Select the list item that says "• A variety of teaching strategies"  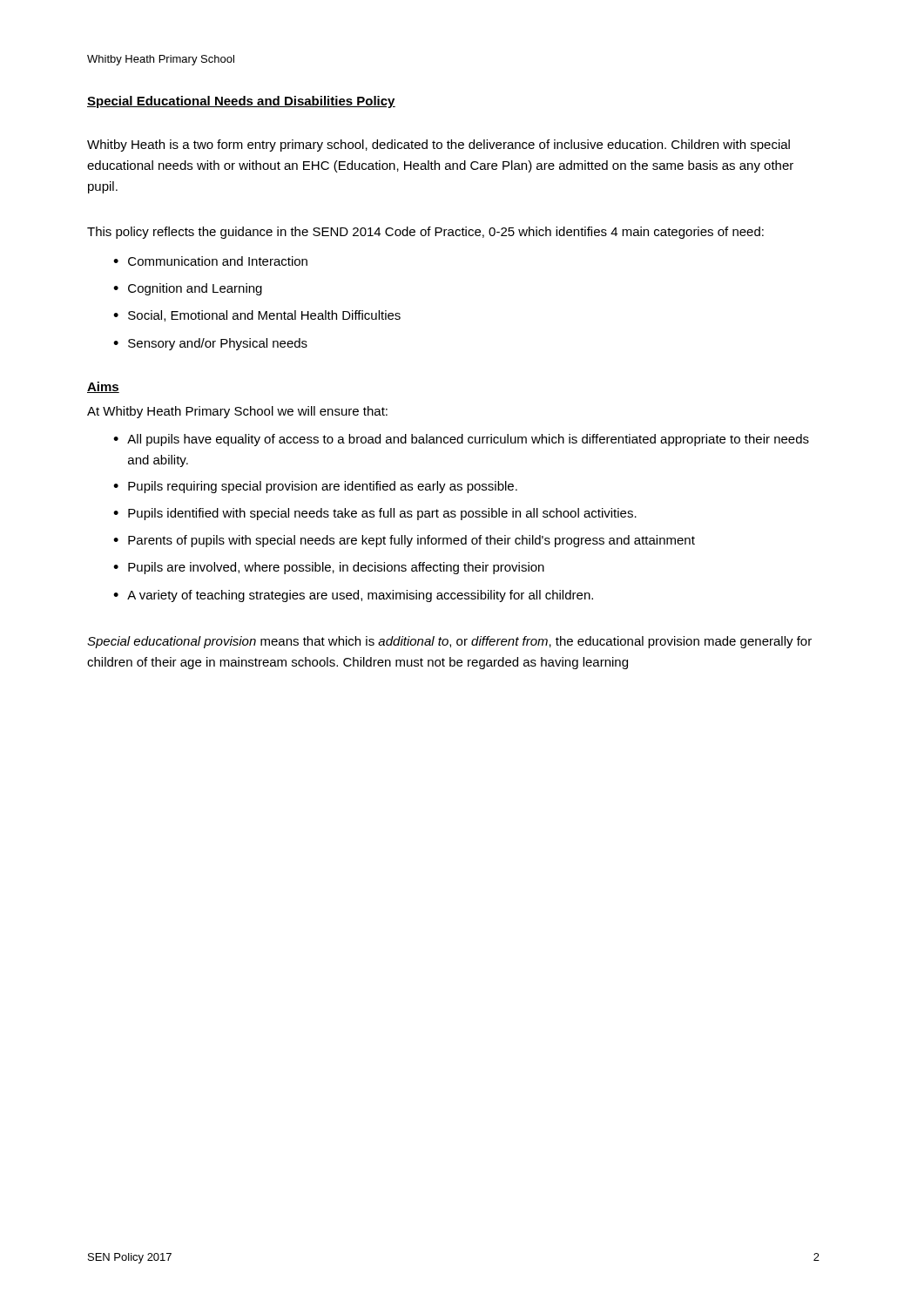click(354, 595)
